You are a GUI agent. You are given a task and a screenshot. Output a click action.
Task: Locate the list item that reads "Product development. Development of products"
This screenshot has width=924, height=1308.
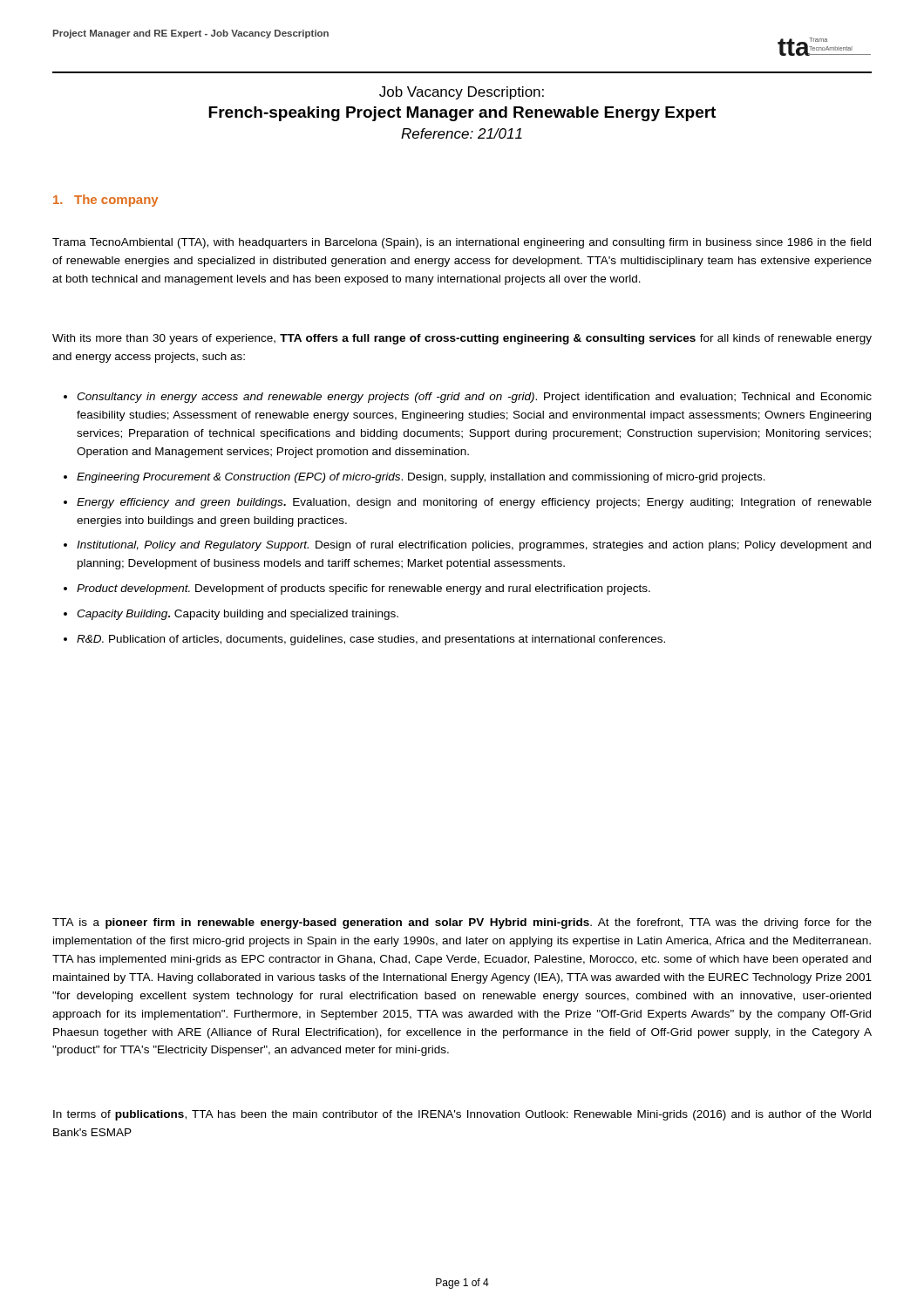(364, 588)
